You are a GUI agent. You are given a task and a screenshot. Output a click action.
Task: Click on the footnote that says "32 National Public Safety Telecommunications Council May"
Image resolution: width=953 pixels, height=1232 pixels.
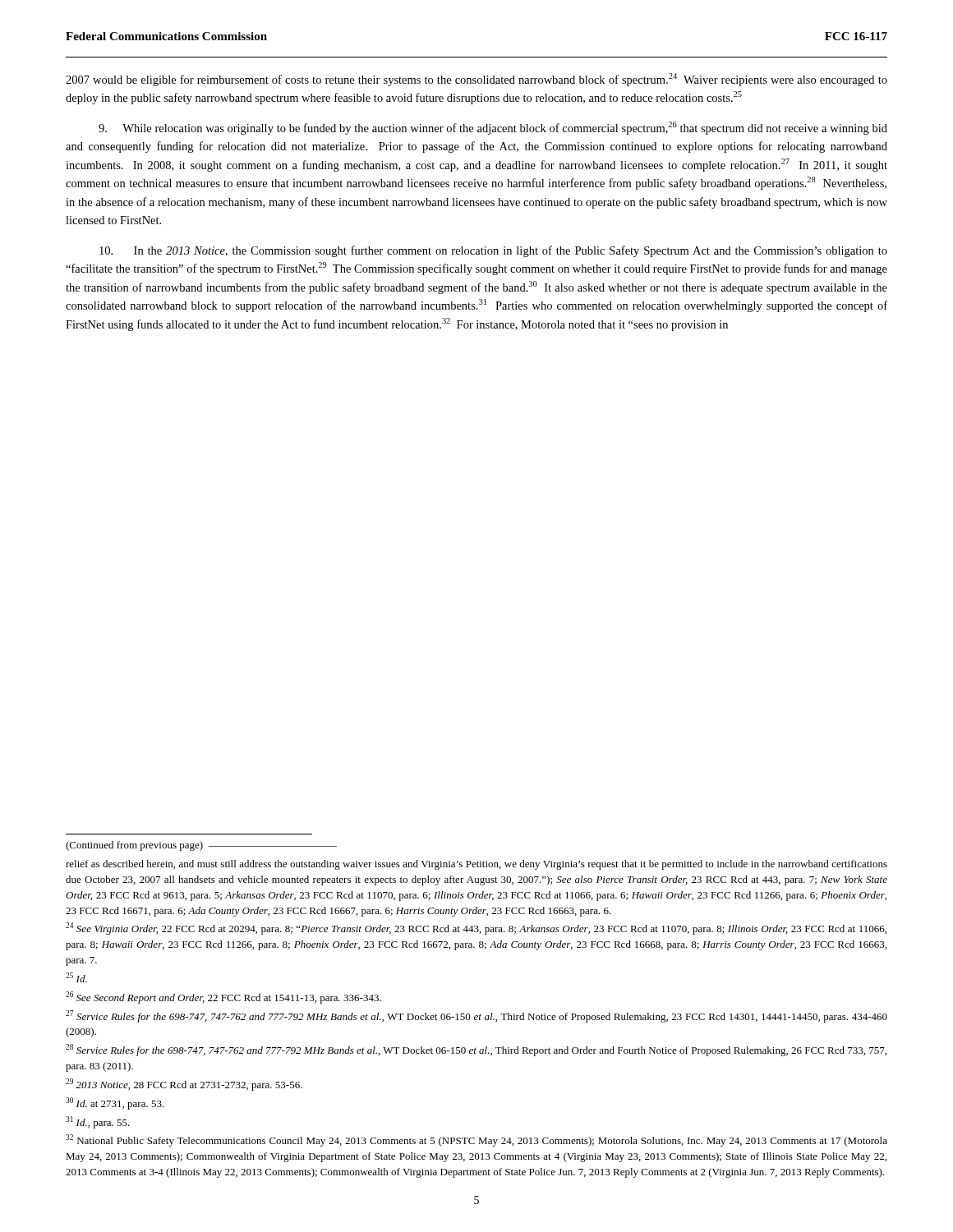(476, 1156)
